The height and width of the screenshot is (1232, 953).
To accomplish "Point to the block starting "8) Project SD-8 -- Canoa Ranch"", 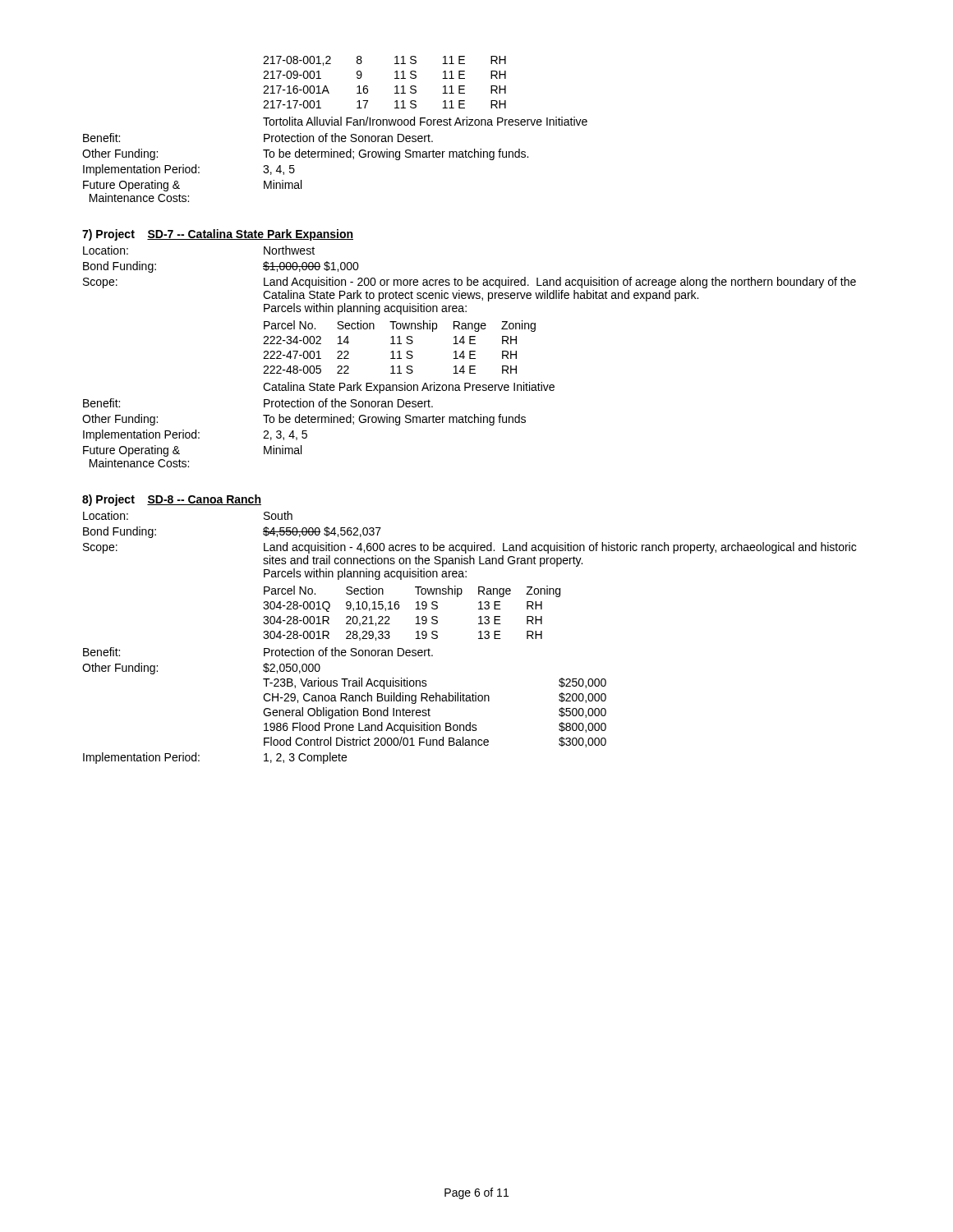I will point(172,499).
